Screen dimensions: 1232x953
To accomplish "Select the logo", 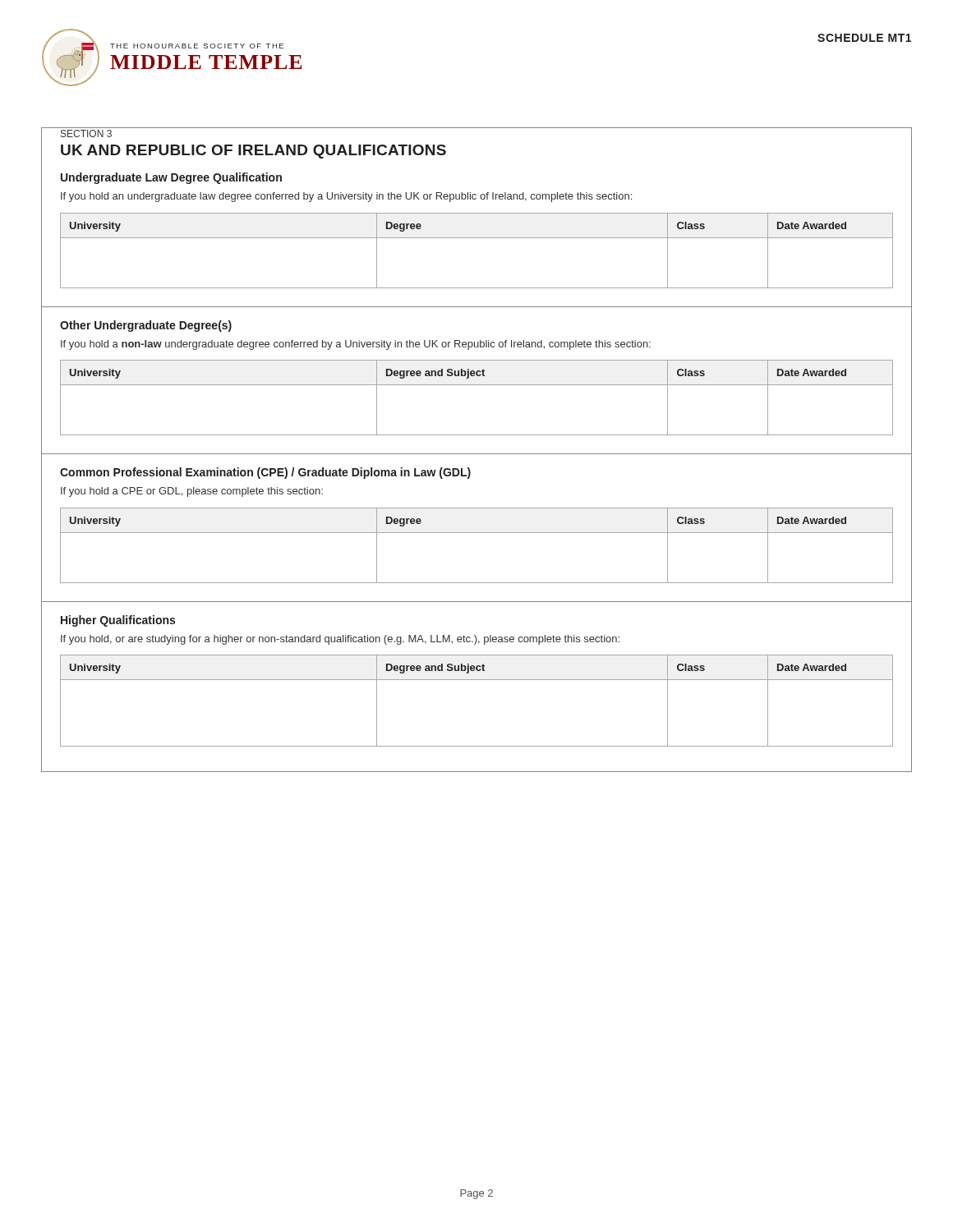I will [x=172, y=57].
